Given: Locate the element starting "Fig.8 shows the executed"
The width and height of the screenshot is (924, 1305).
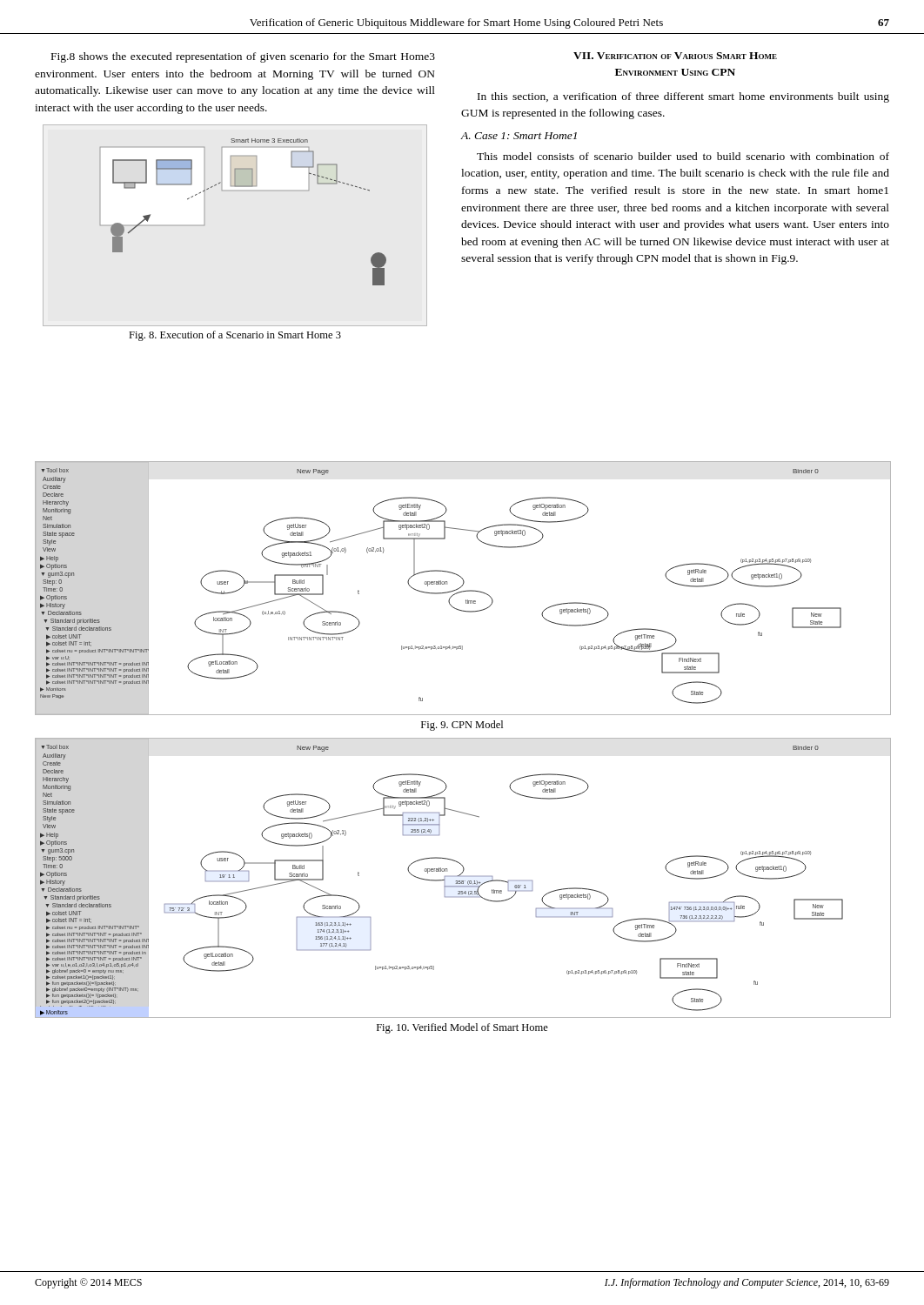Looking at the screenshot, I should click(x=235, y=82).
